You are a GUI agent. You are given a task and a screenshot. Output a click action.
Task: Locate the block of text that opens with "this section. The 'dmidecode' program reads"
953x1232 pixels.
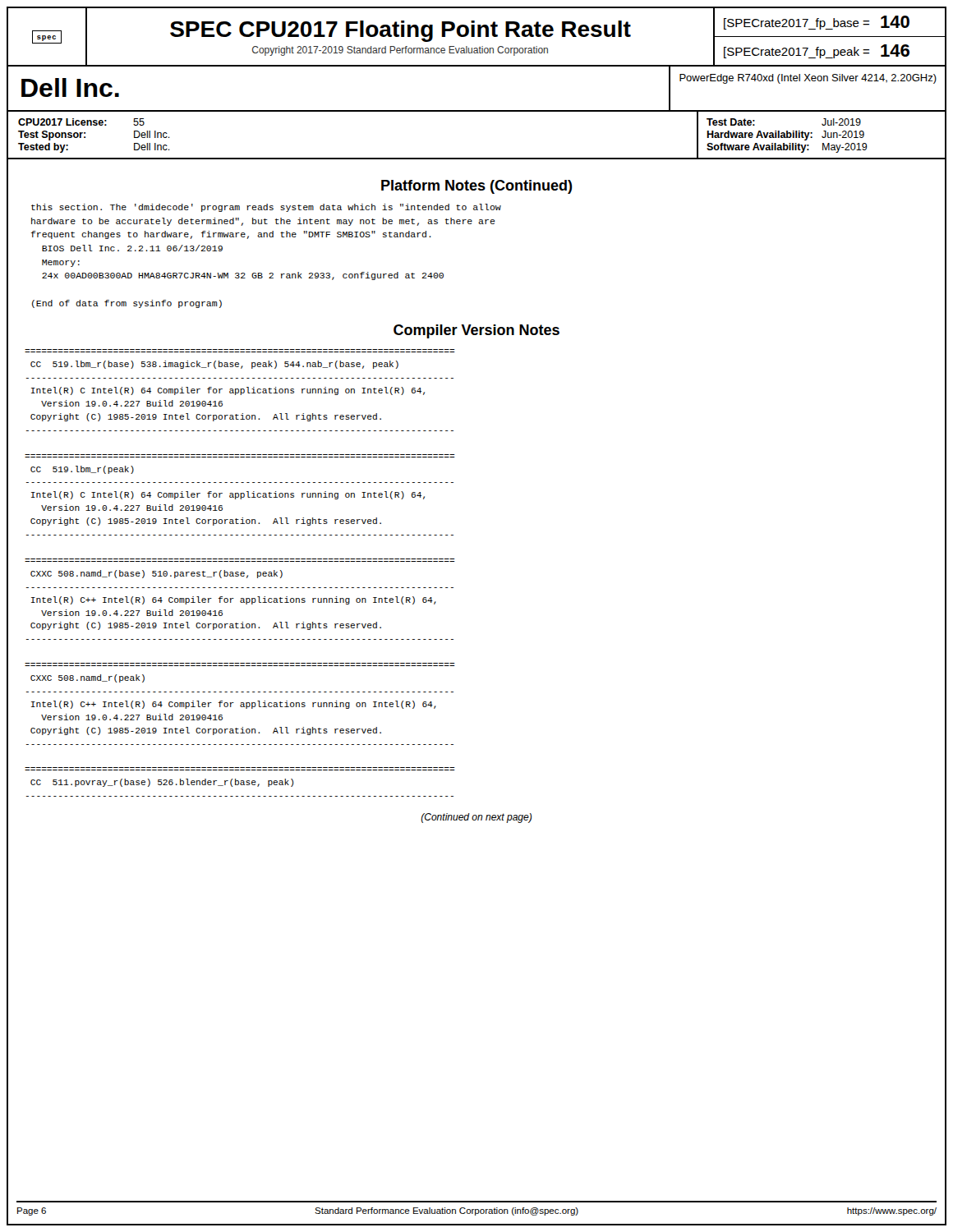tap(266, 208)
